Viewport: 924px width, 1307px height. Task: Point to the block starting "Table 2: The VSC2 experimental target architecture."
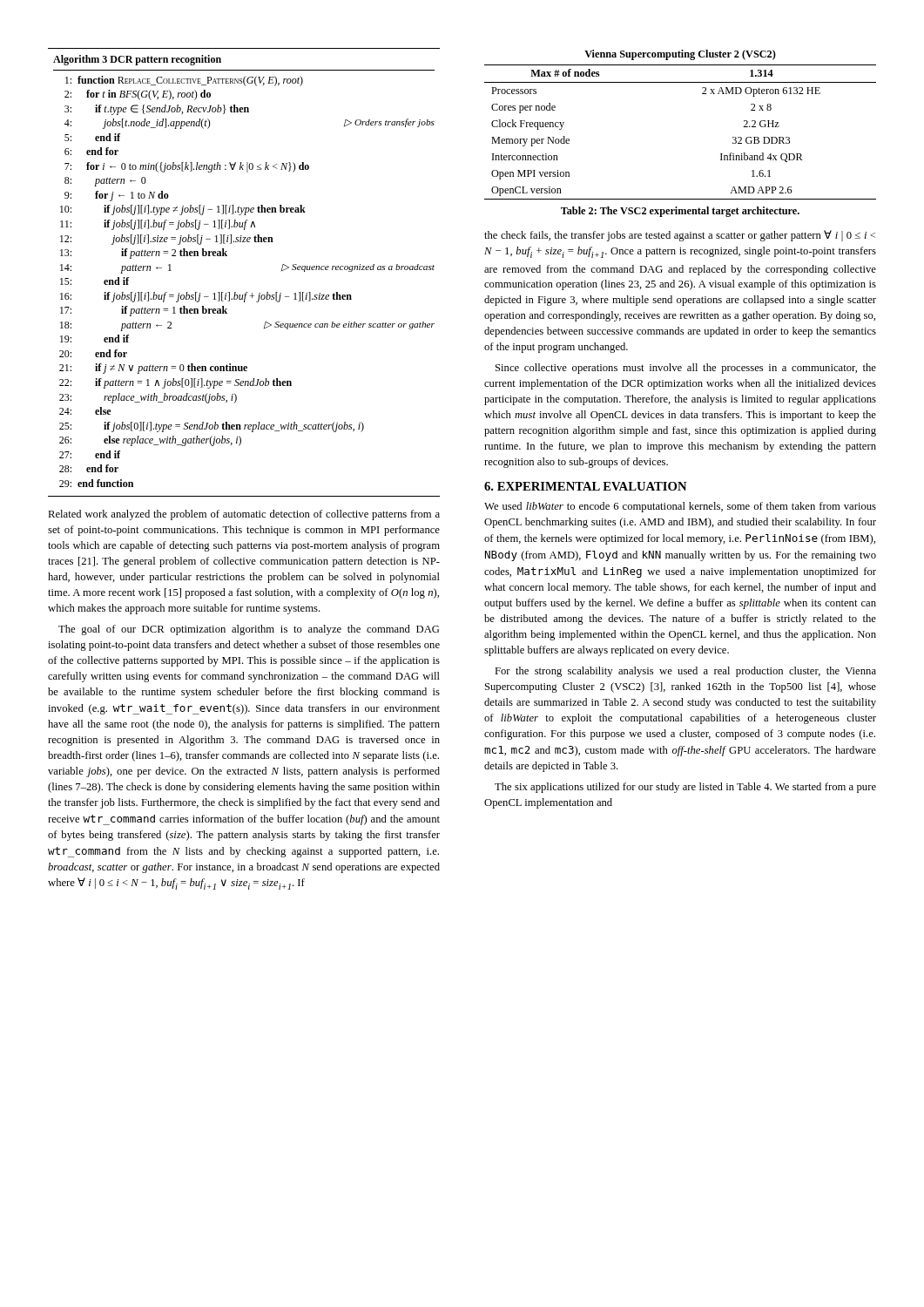(x=680, y=211)
